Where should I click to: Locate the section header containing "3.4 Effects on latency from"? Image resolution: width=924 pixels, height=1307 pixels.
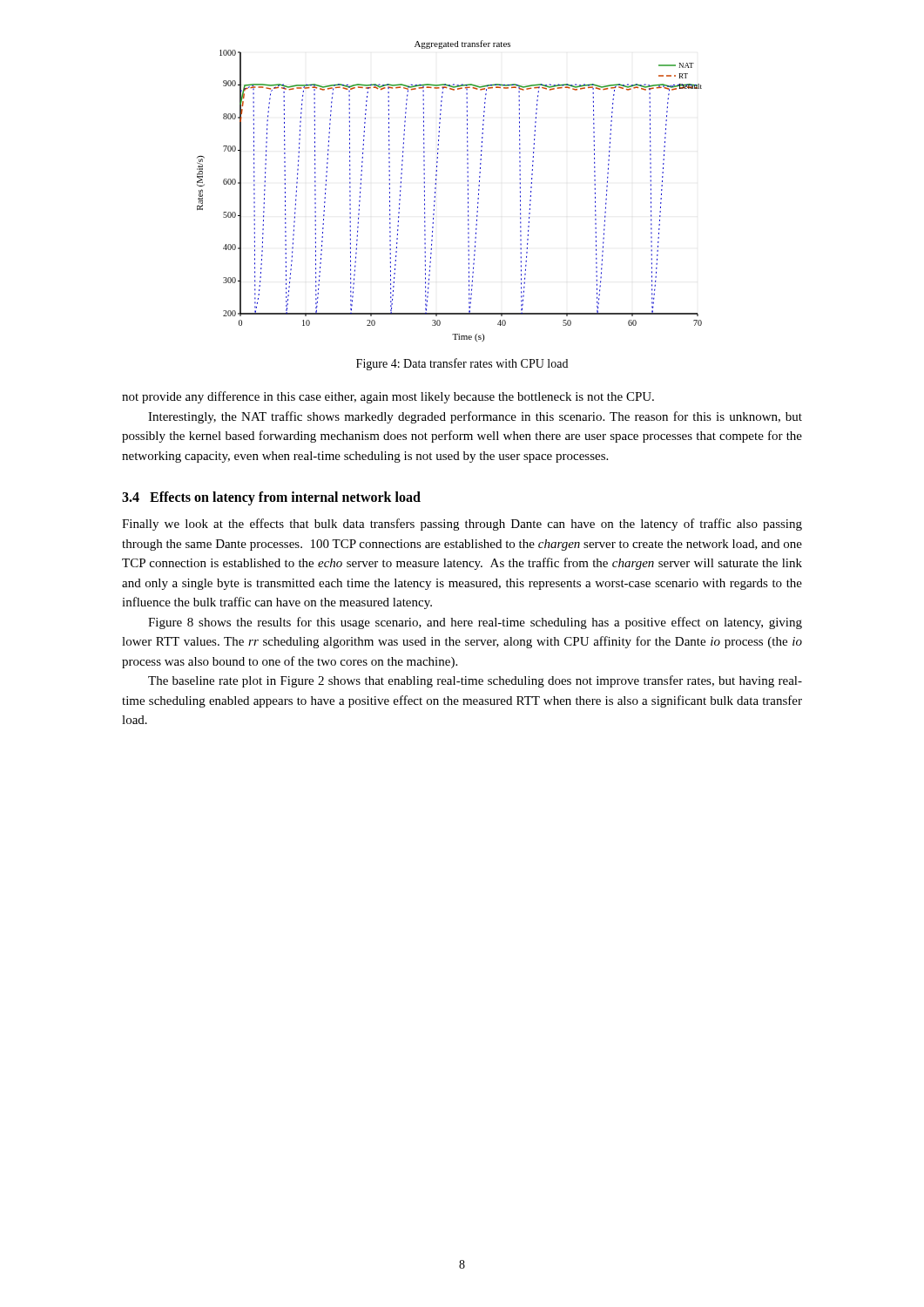(x=271, y=497)
